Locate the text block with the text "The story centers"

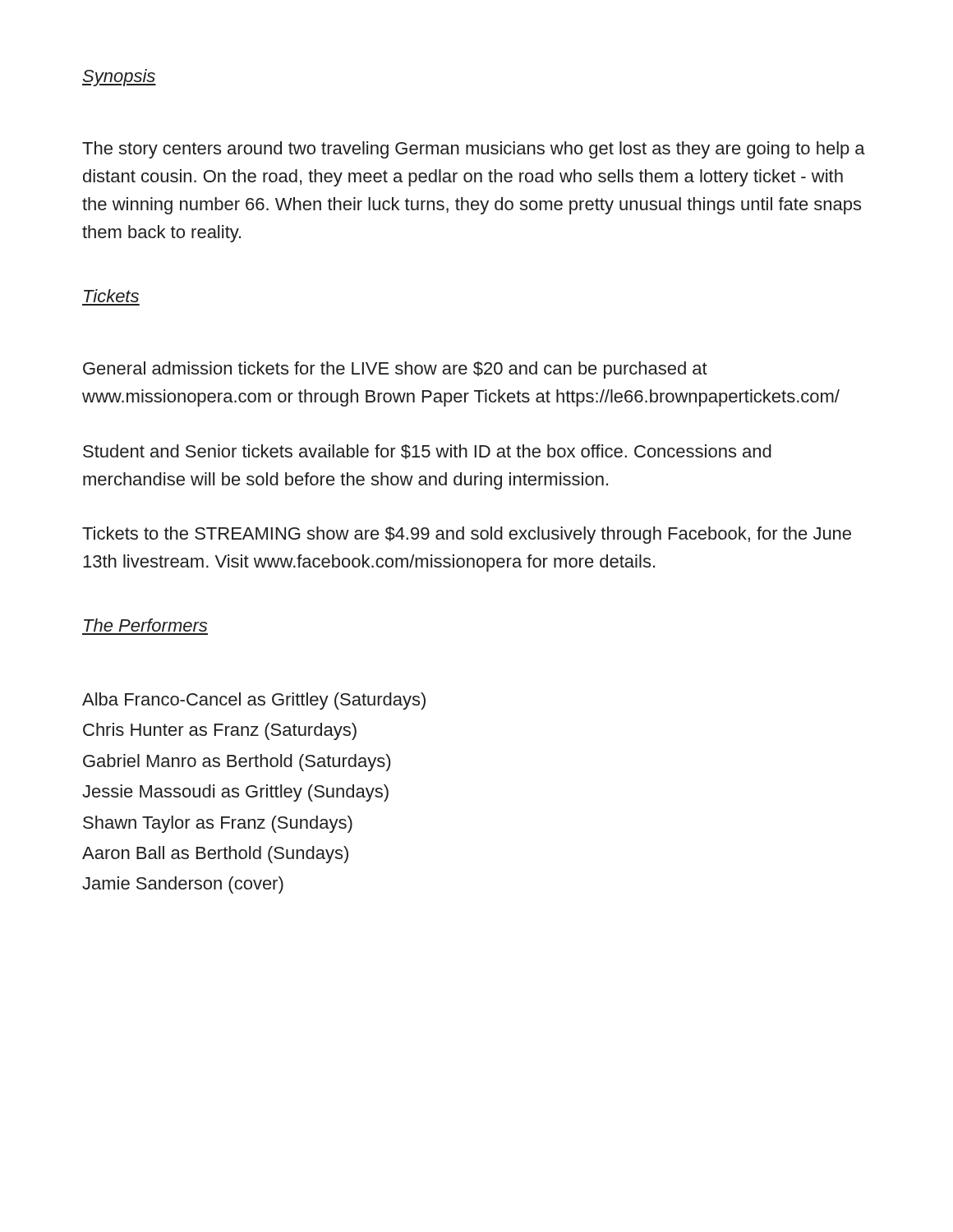(x=473, y=190)
